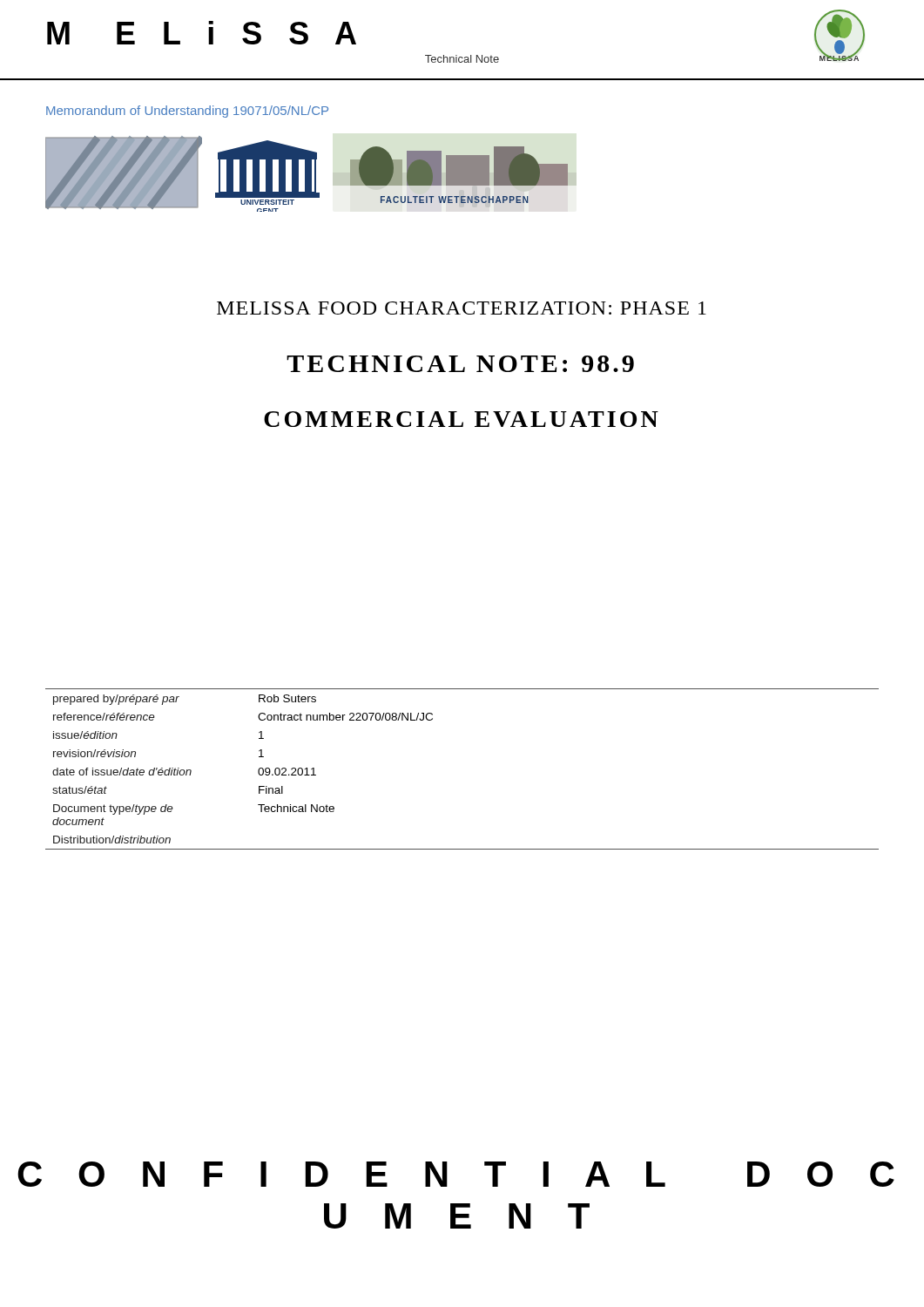Click the logo

tap(462, 173)
